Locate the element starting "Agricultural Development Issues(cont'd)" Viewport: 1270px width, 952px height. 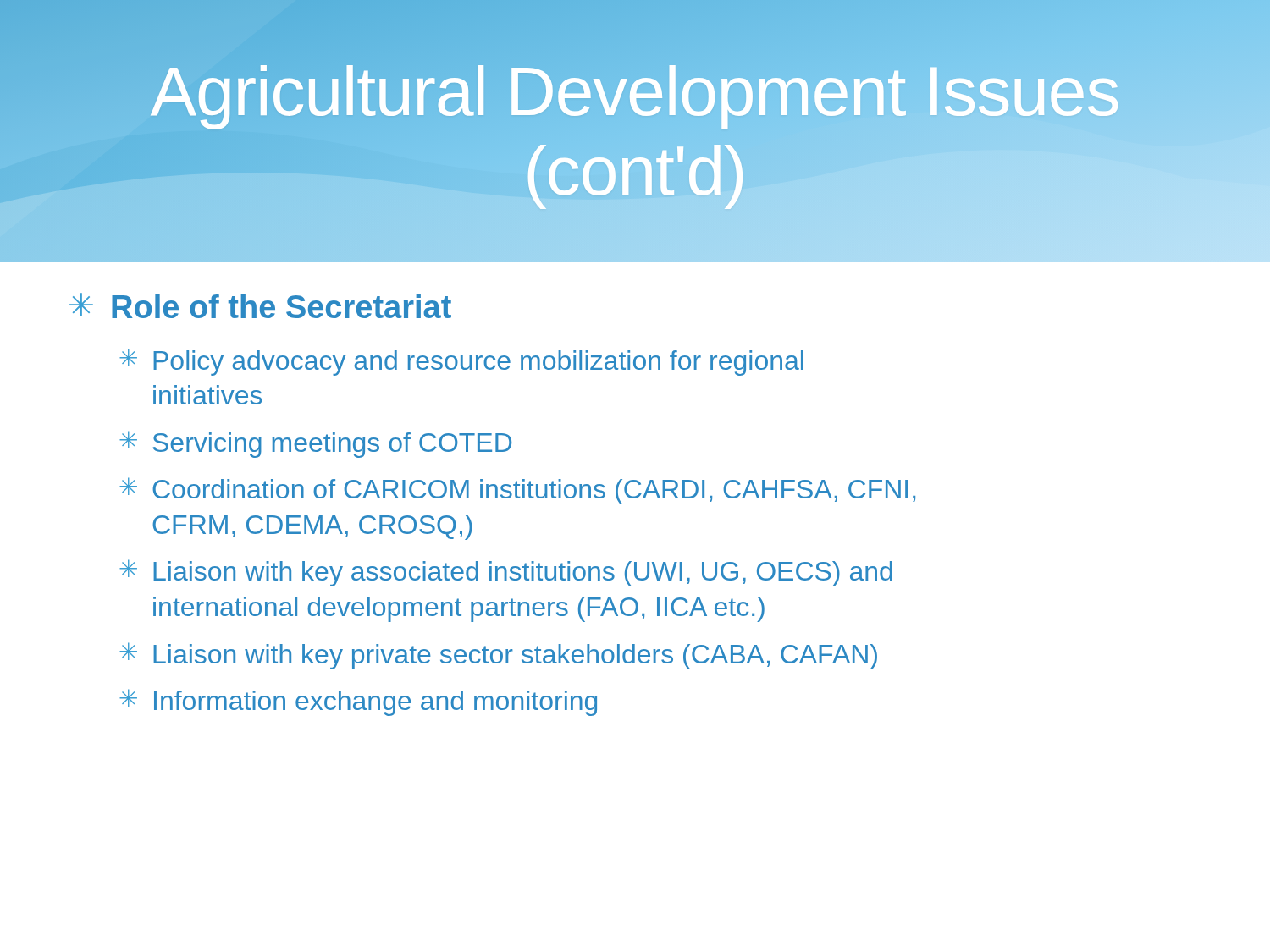pyautogui.click(x=635, y=131)
